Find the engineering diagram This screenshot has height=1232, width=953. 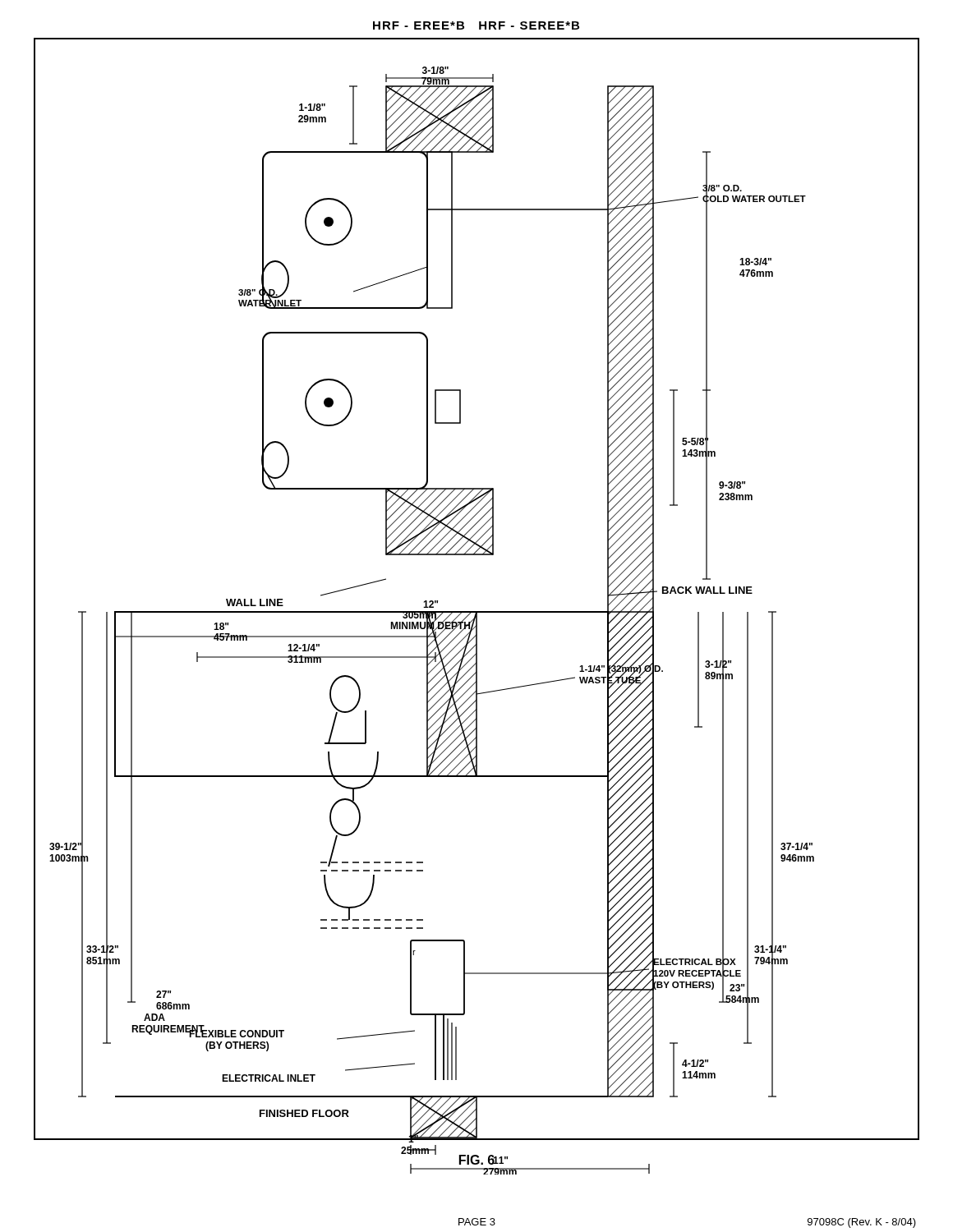(x=476, y=610)
